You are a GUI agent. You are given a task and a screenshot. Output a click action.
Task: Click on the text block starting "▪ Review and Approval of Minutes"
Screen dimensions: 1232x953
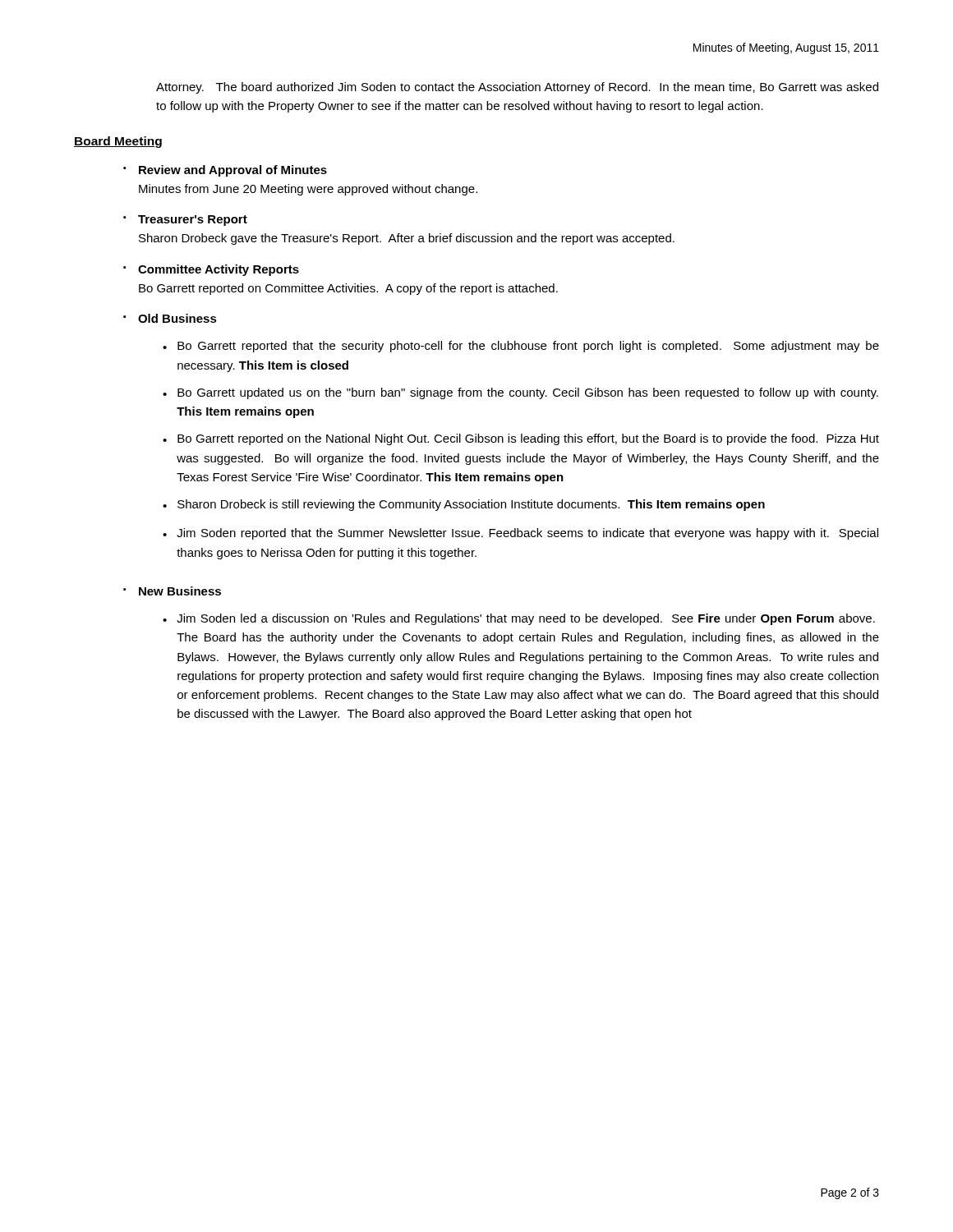[x=301, y=179]
